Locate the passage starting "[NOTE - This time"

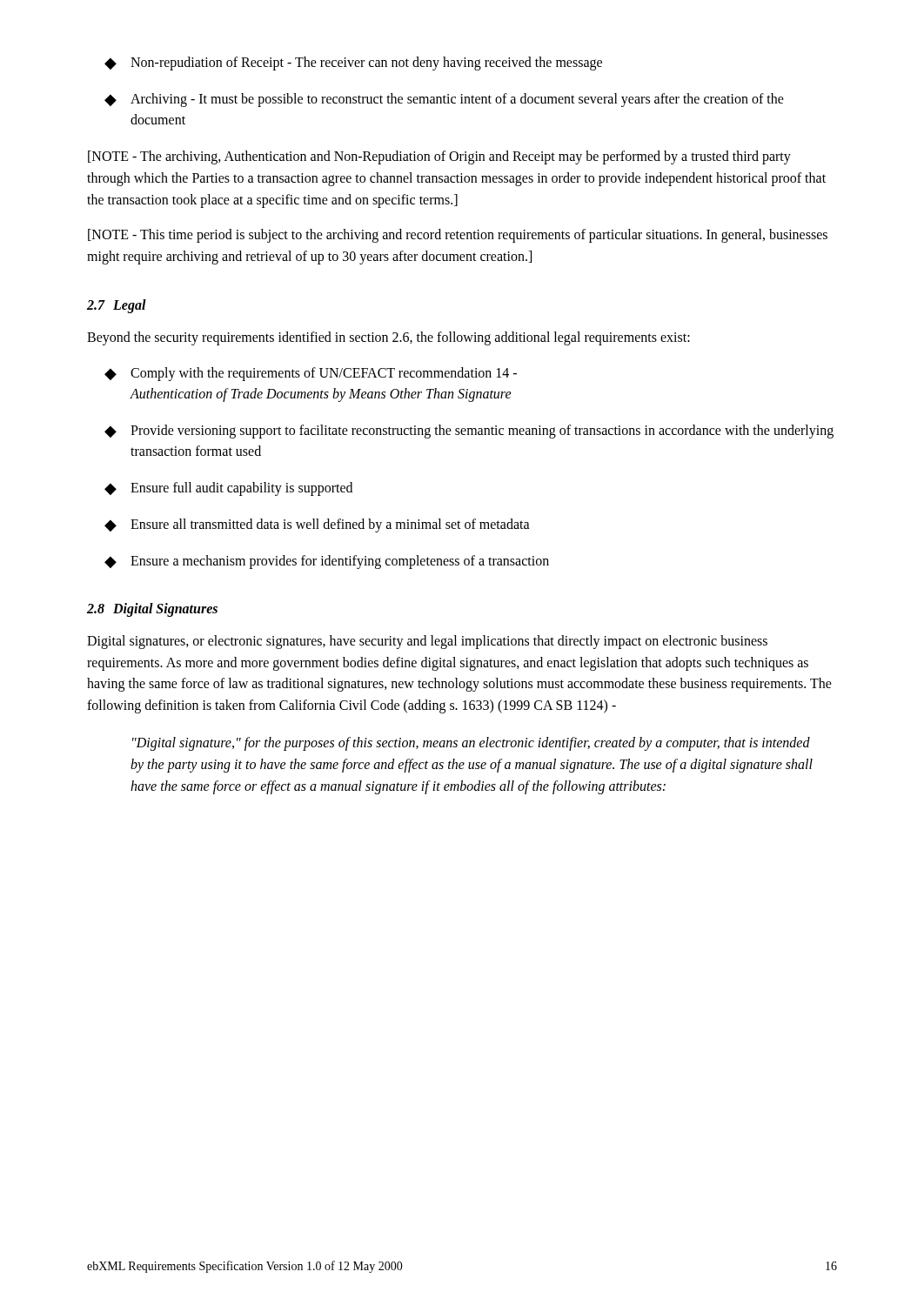click(x=457, y=246)
